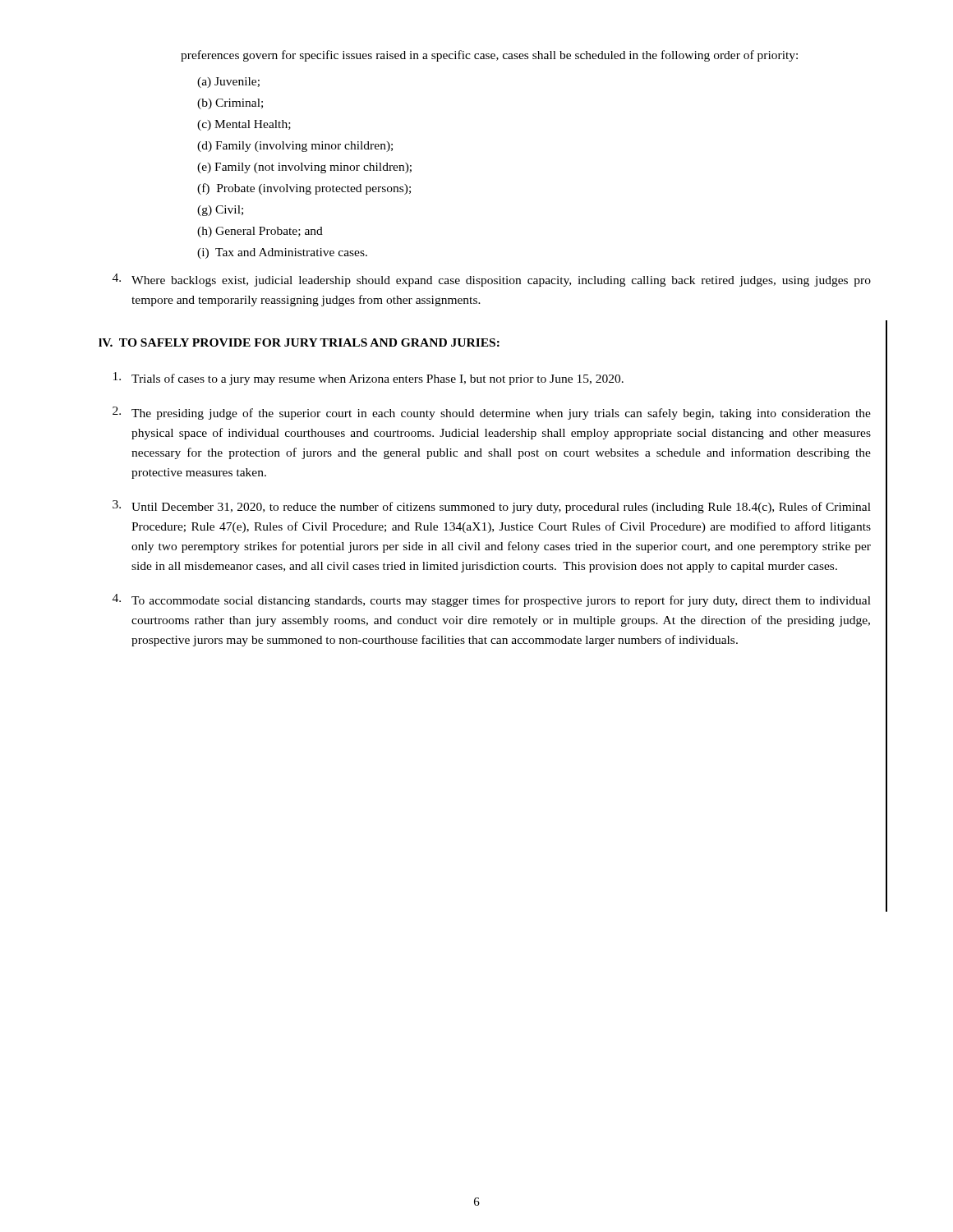Viewport: 953px width, 1232px height.
Task: Click the section header that begins "lV. TO SAFELY"
Action: [x=485, y=343]
